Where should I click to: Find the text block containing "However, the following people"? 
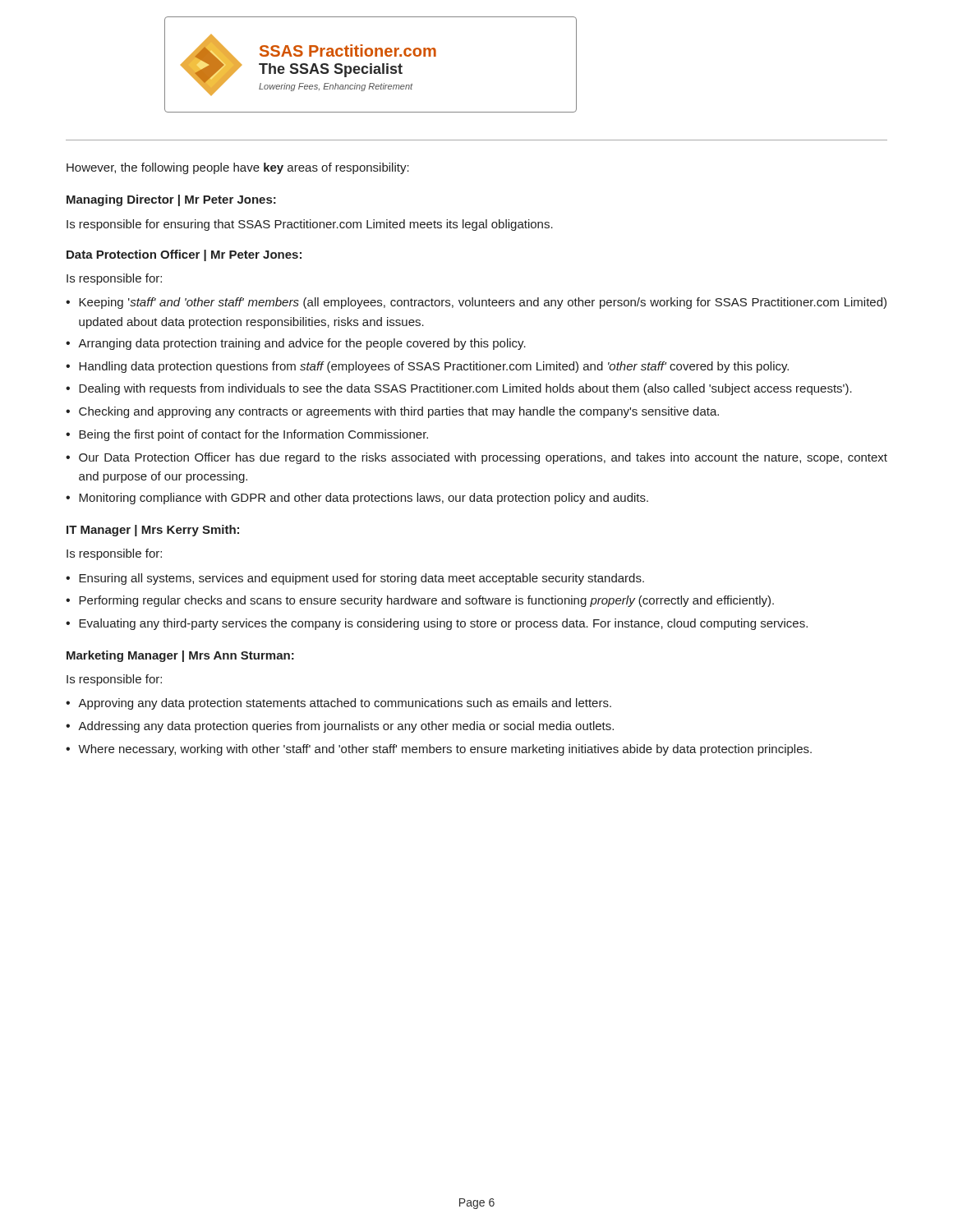point(238,167)
